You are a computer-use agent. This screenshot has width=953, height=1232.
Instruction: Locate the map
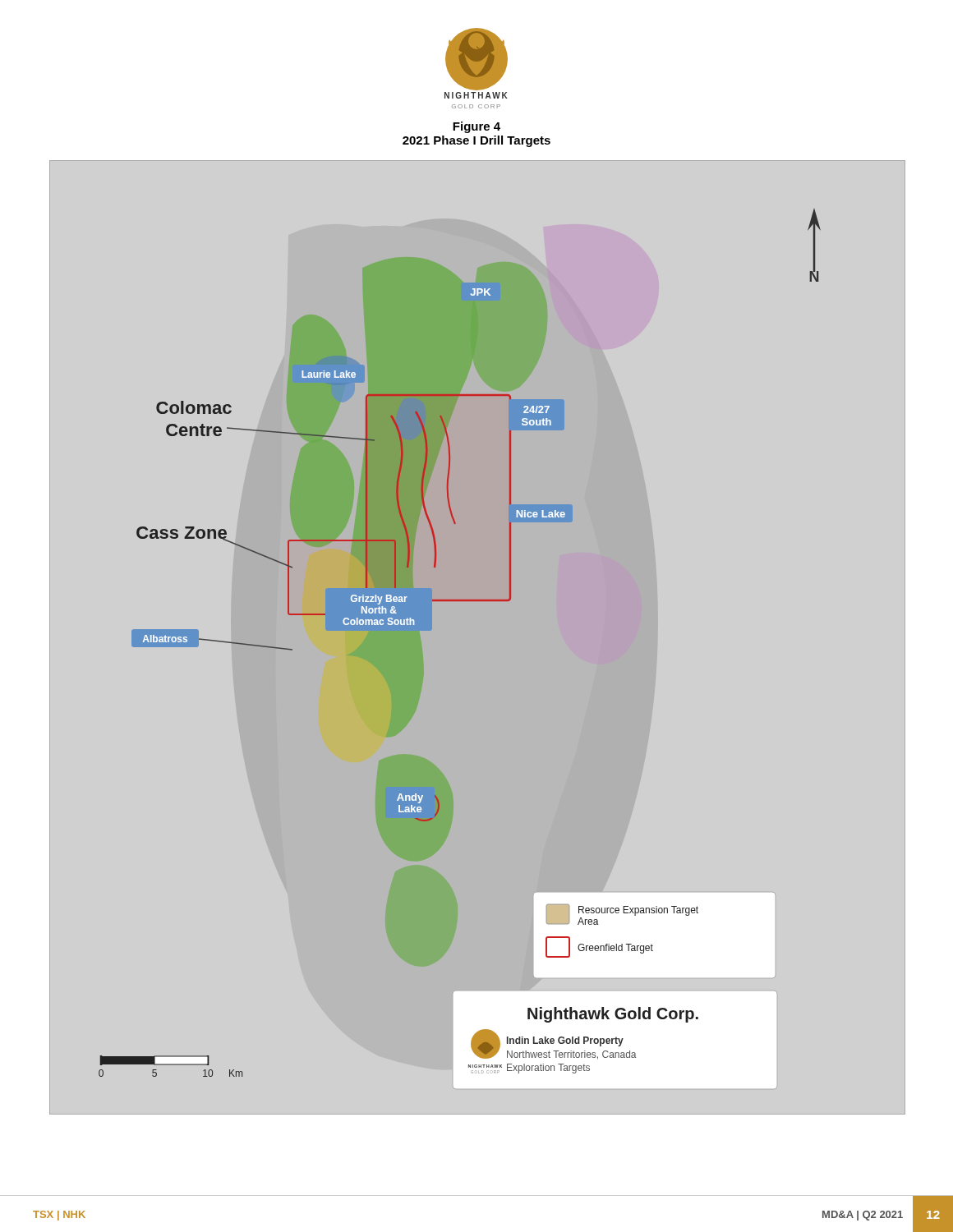point(477,637)
